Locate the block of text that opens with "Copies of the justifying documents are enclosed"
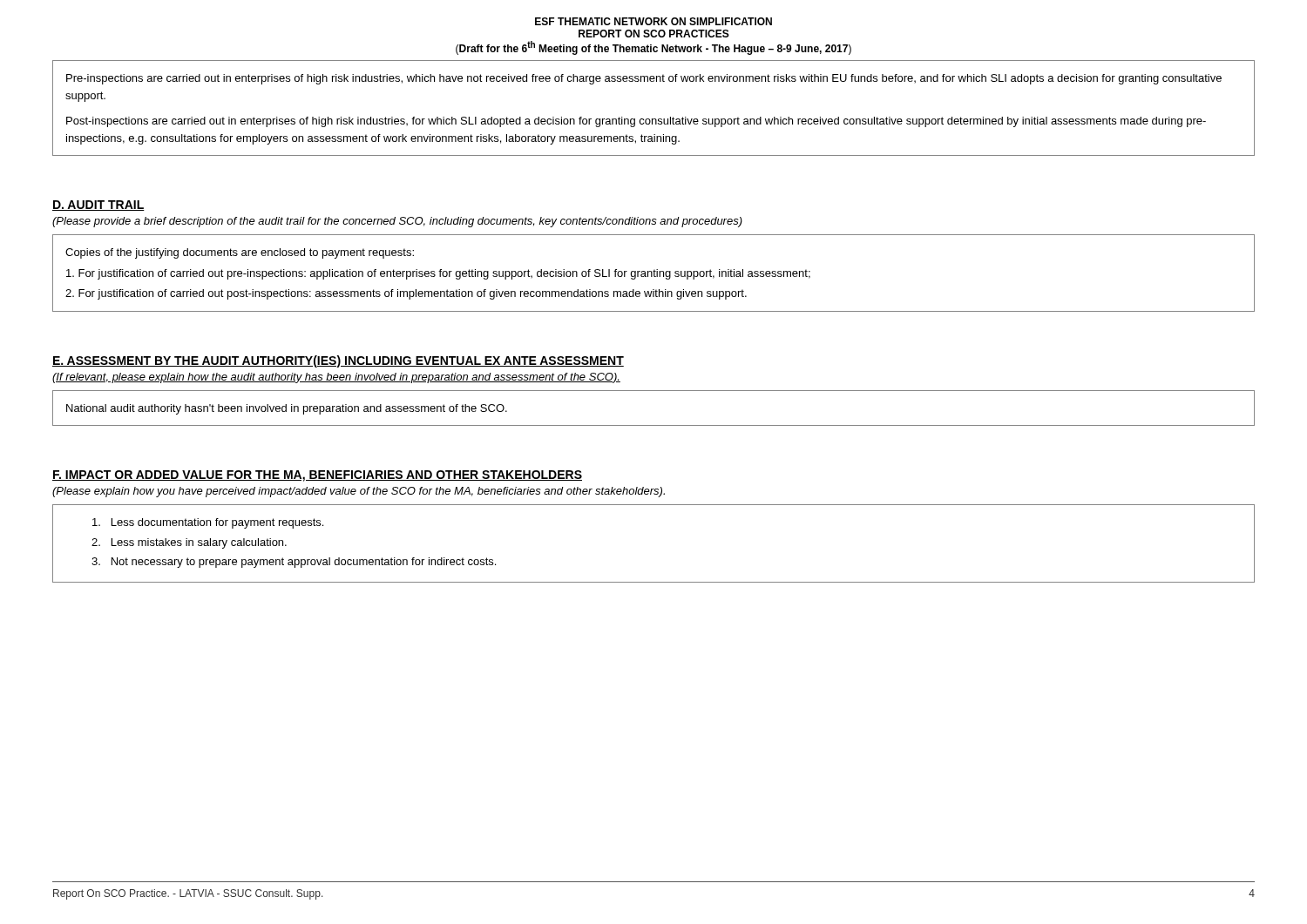This screenshot has width=1307, height=924. 654,273
